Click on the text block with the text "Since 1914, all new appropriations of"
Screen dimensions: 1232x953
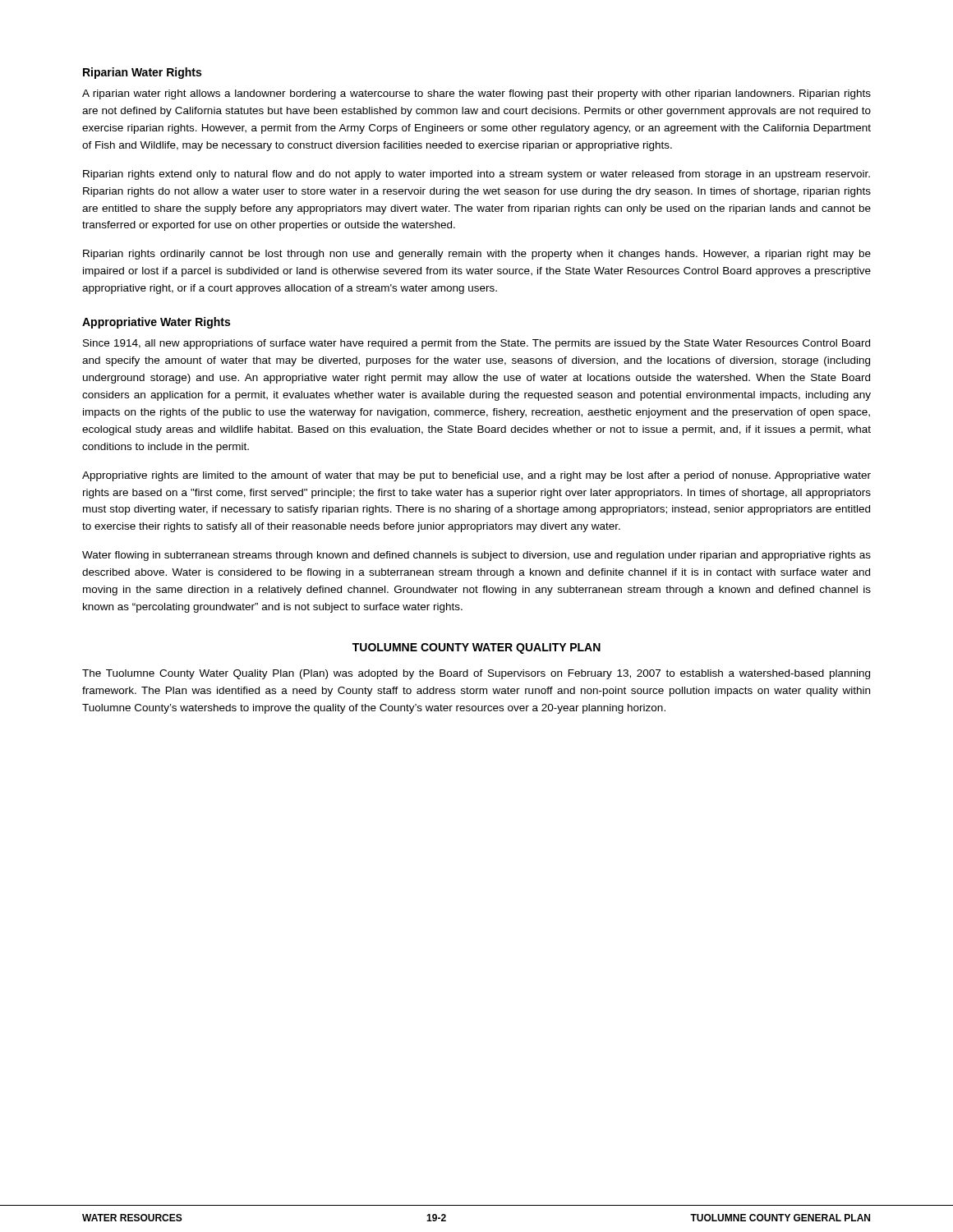point(476,395)
